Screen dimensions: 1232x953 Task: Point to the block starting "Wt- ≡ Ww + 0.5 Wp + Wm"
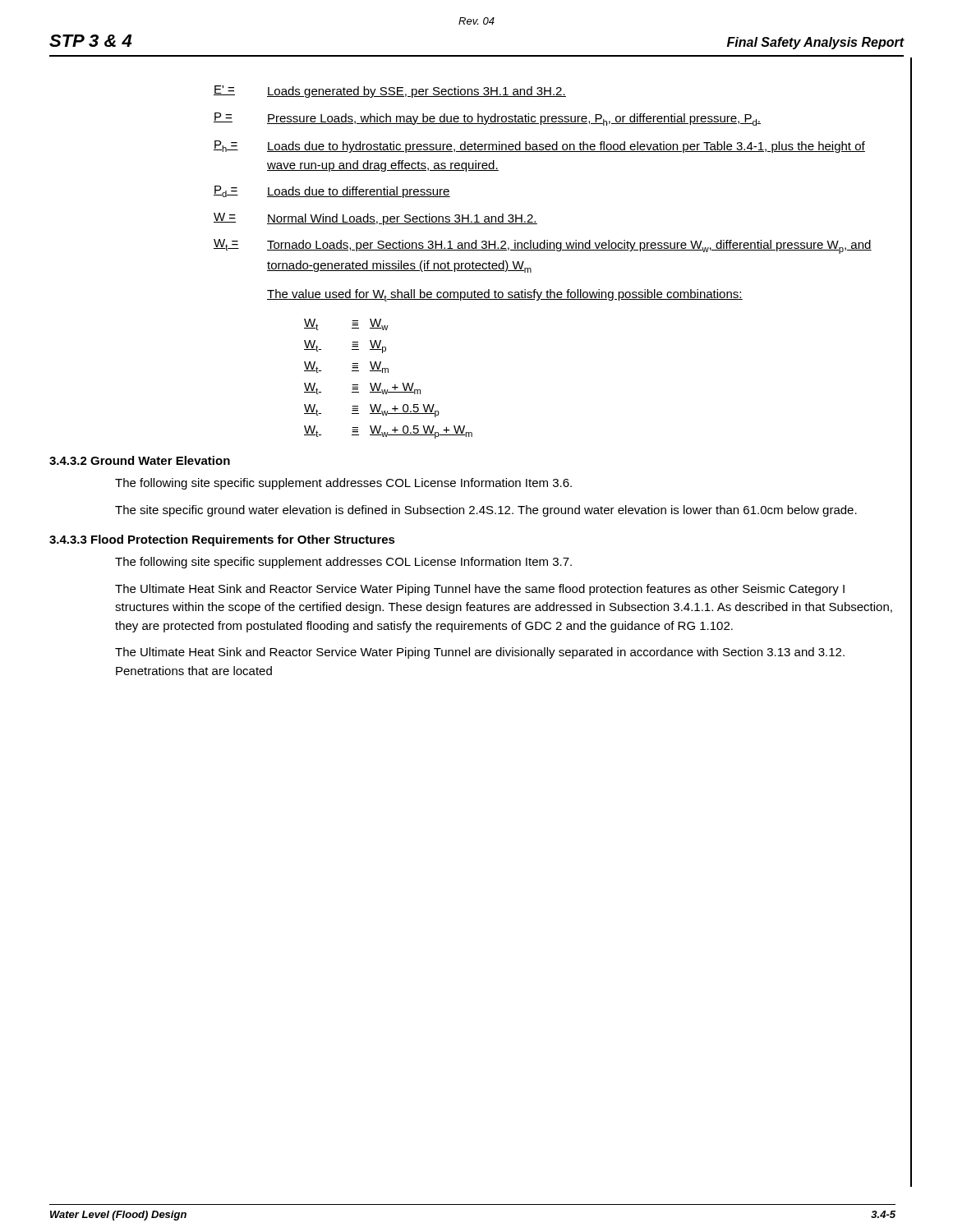click(x=388, y=430)
